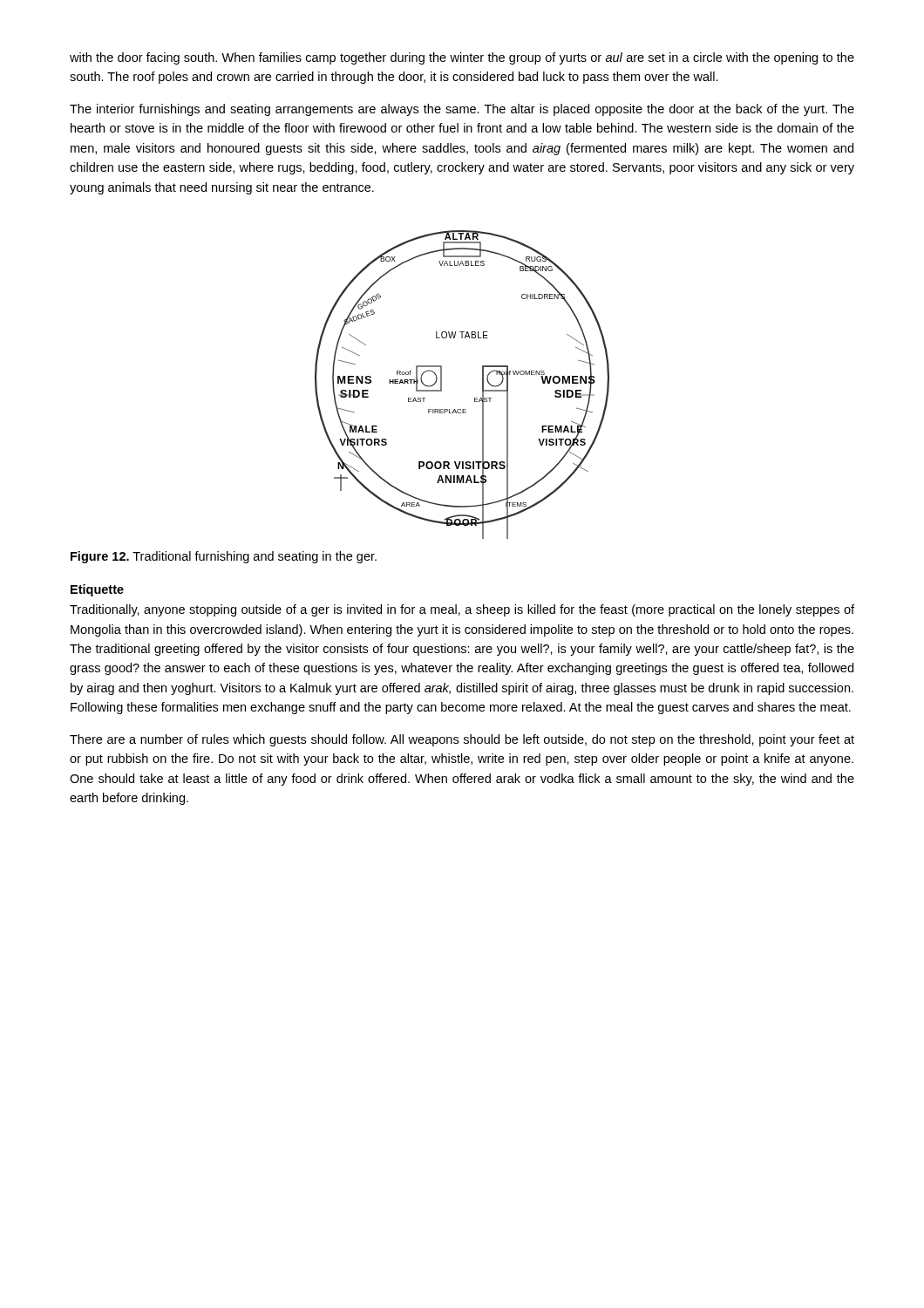Where is the passage that starts "There are a"?
The image size is (924, 1308).
[462, 769]
